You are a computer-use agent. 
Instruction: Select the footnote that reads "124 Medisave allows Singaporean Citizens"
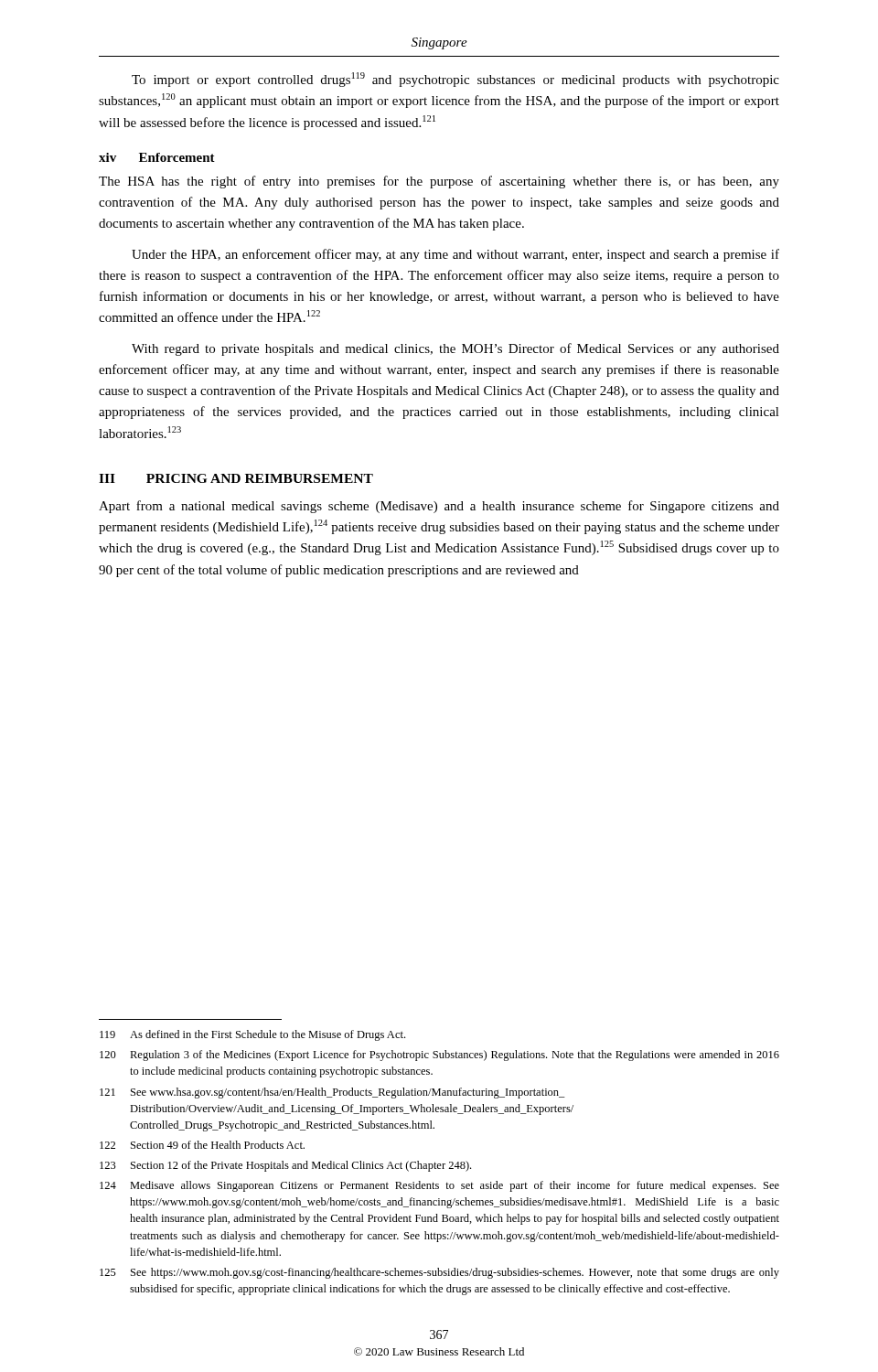click(x=439, y=1219)
